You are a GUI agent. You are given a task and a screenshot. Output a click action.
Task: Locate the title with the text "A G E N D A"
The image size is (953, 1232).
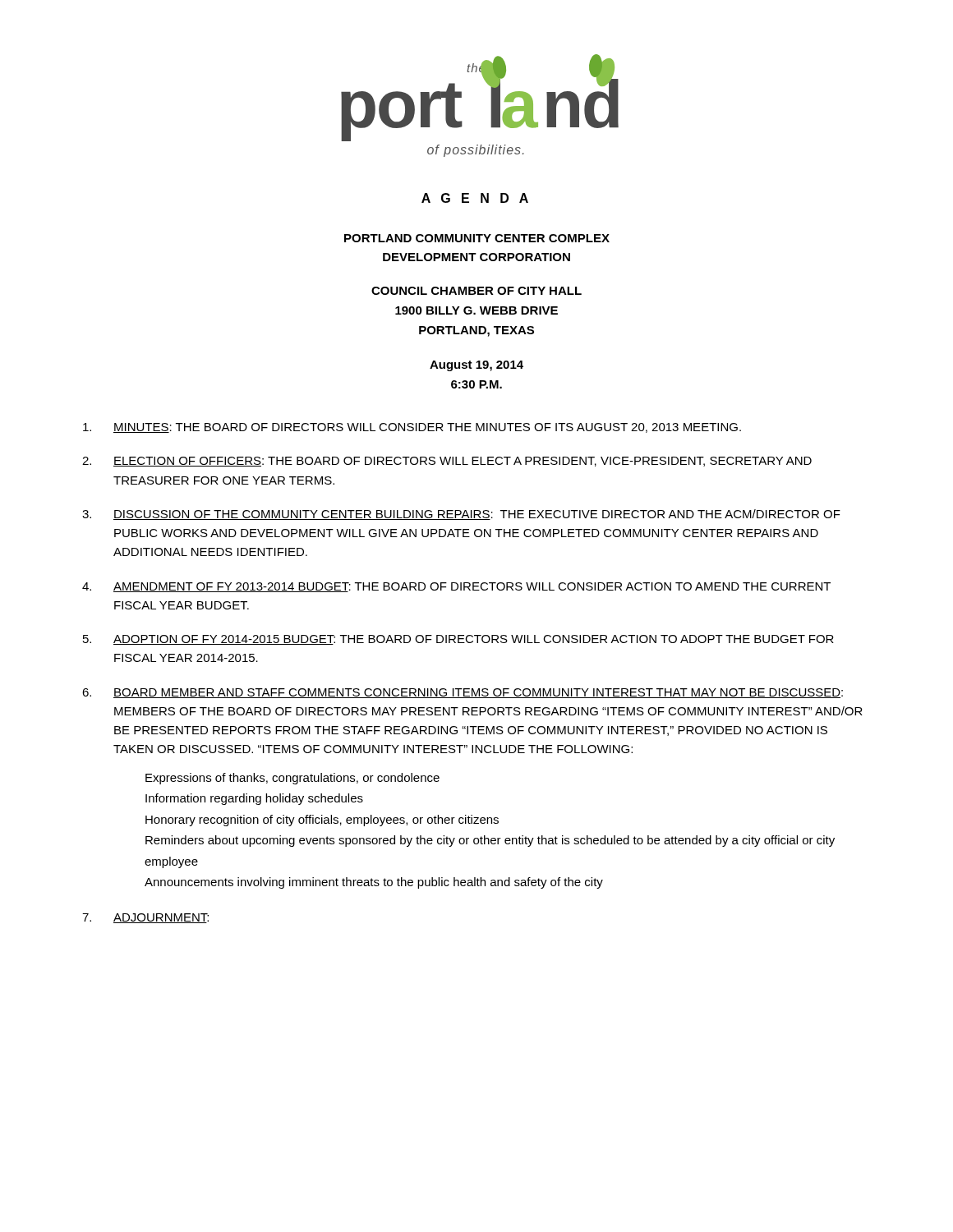tap(476, 198)
